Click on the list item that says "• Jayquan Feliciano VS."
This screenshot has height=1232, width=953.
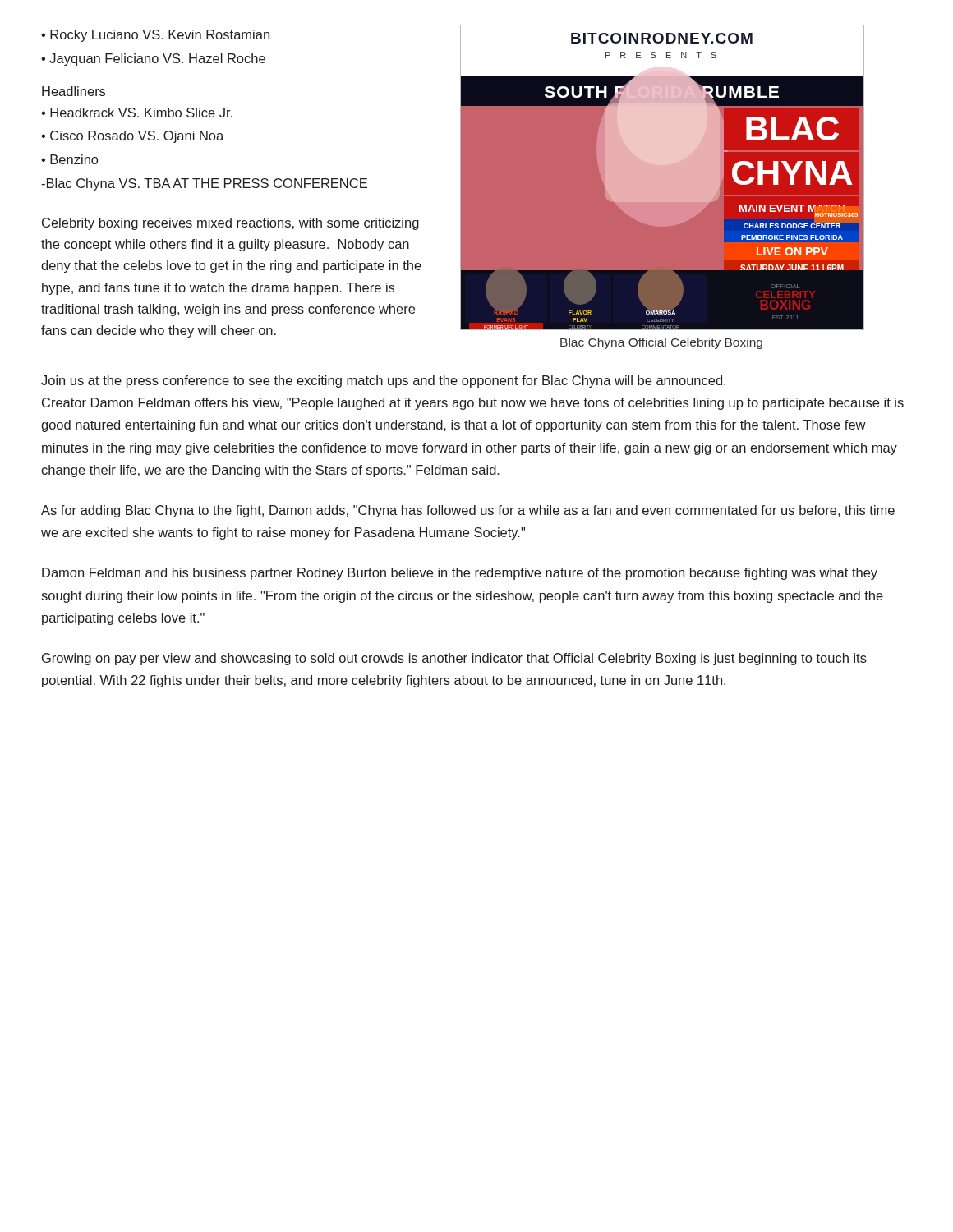153,58
